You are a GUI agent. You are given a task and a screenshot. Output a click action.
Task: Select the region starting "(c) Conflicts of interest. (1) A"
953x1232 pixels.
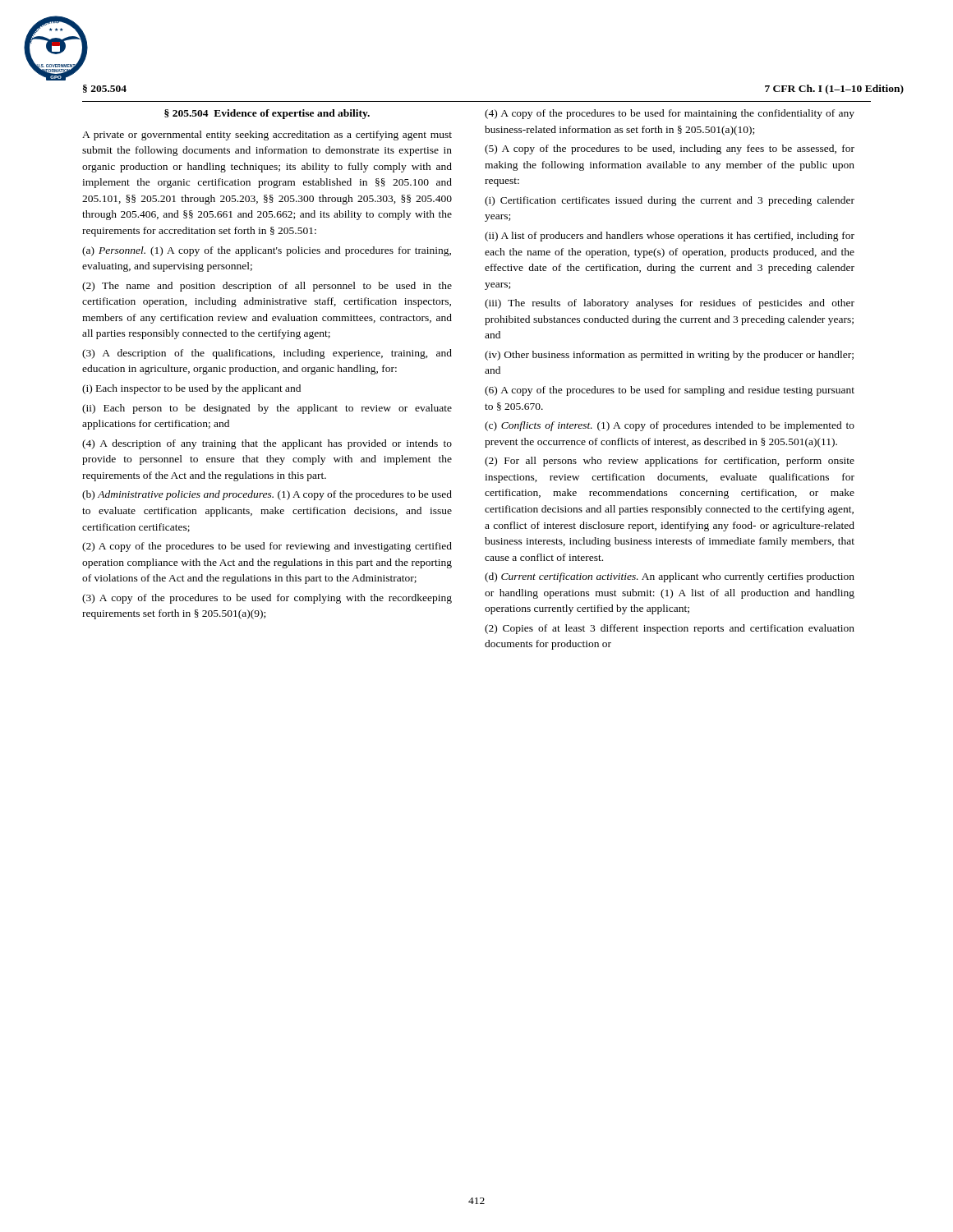point(670,433)
